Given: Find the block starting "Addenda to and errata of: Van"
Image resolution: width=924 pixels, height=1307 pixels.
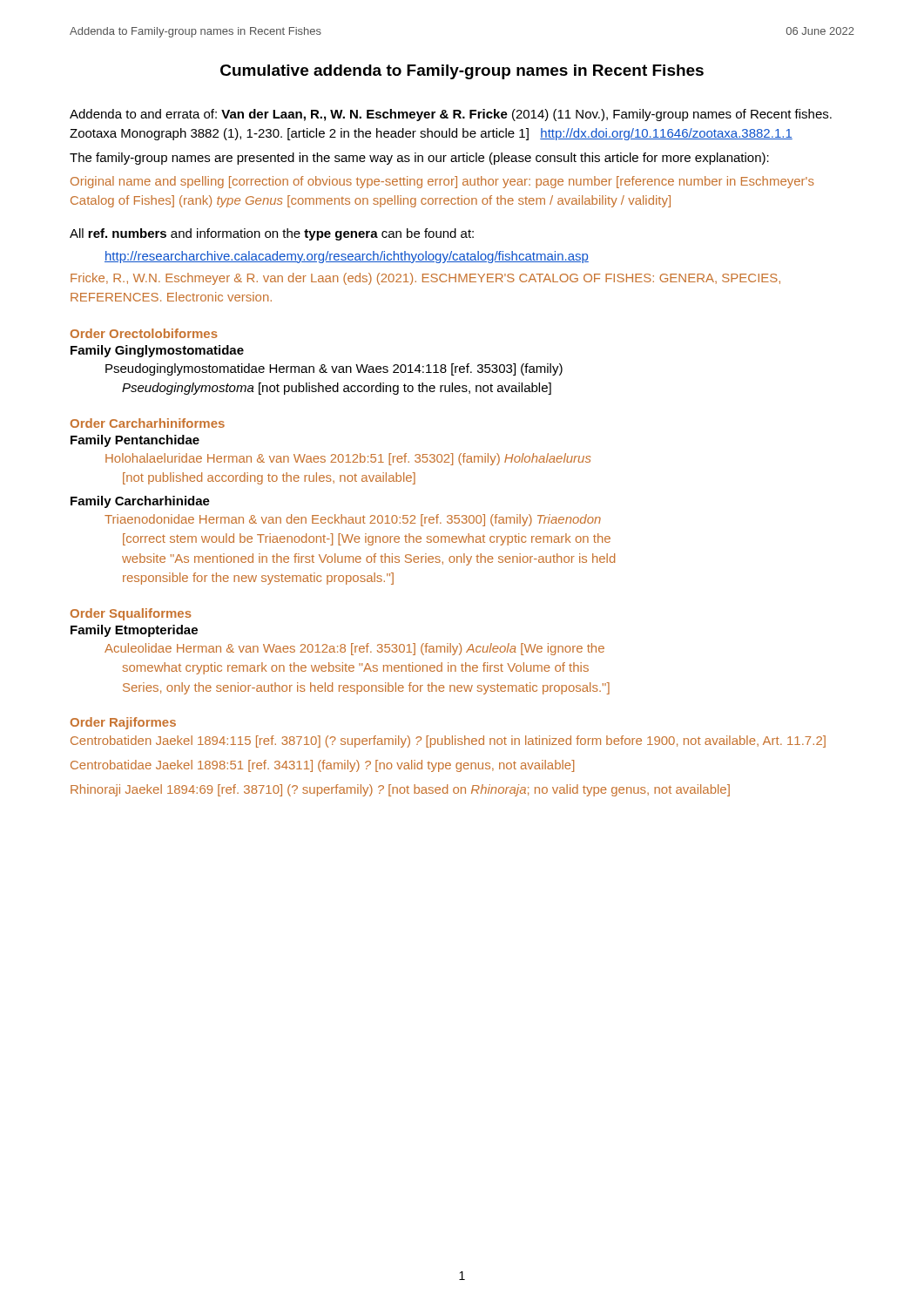Looking at the screenshot, I should [x=451, y=123].
